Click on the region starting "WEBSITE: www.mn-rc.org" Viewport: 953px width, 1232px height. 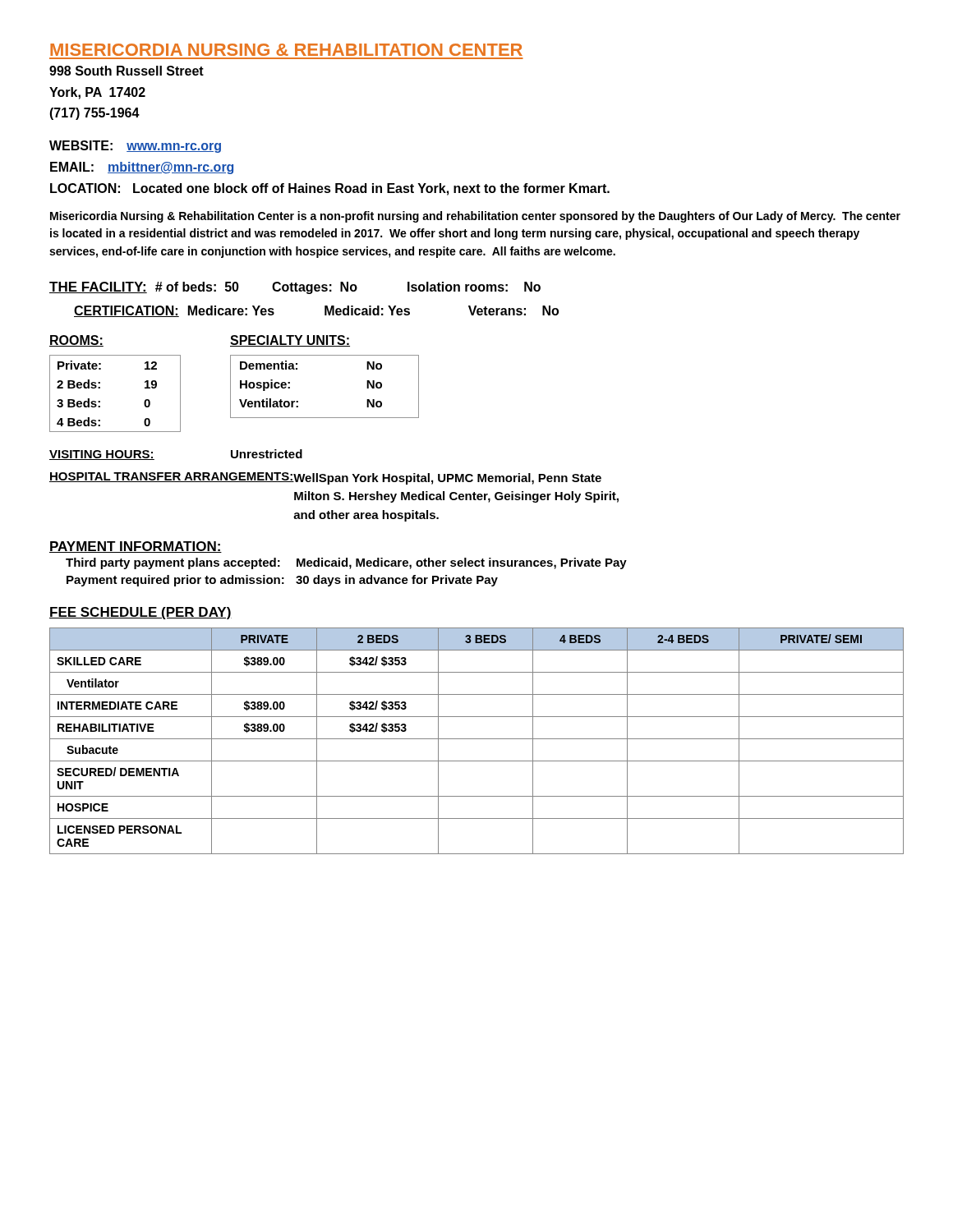tap(136, 146)
